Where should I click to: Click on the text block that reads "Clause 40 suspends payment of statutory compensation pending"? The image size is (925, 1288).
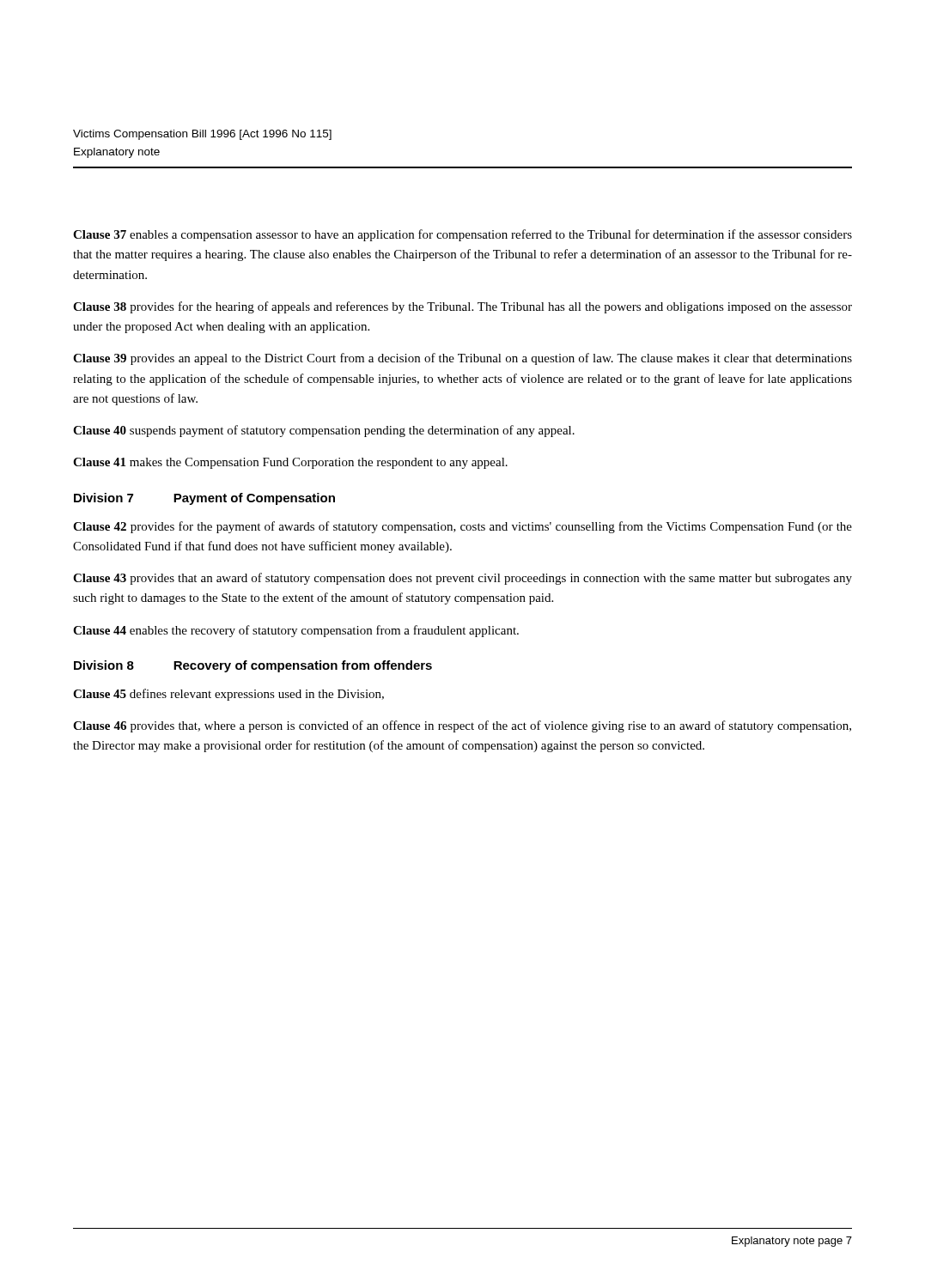coord(324,430)
